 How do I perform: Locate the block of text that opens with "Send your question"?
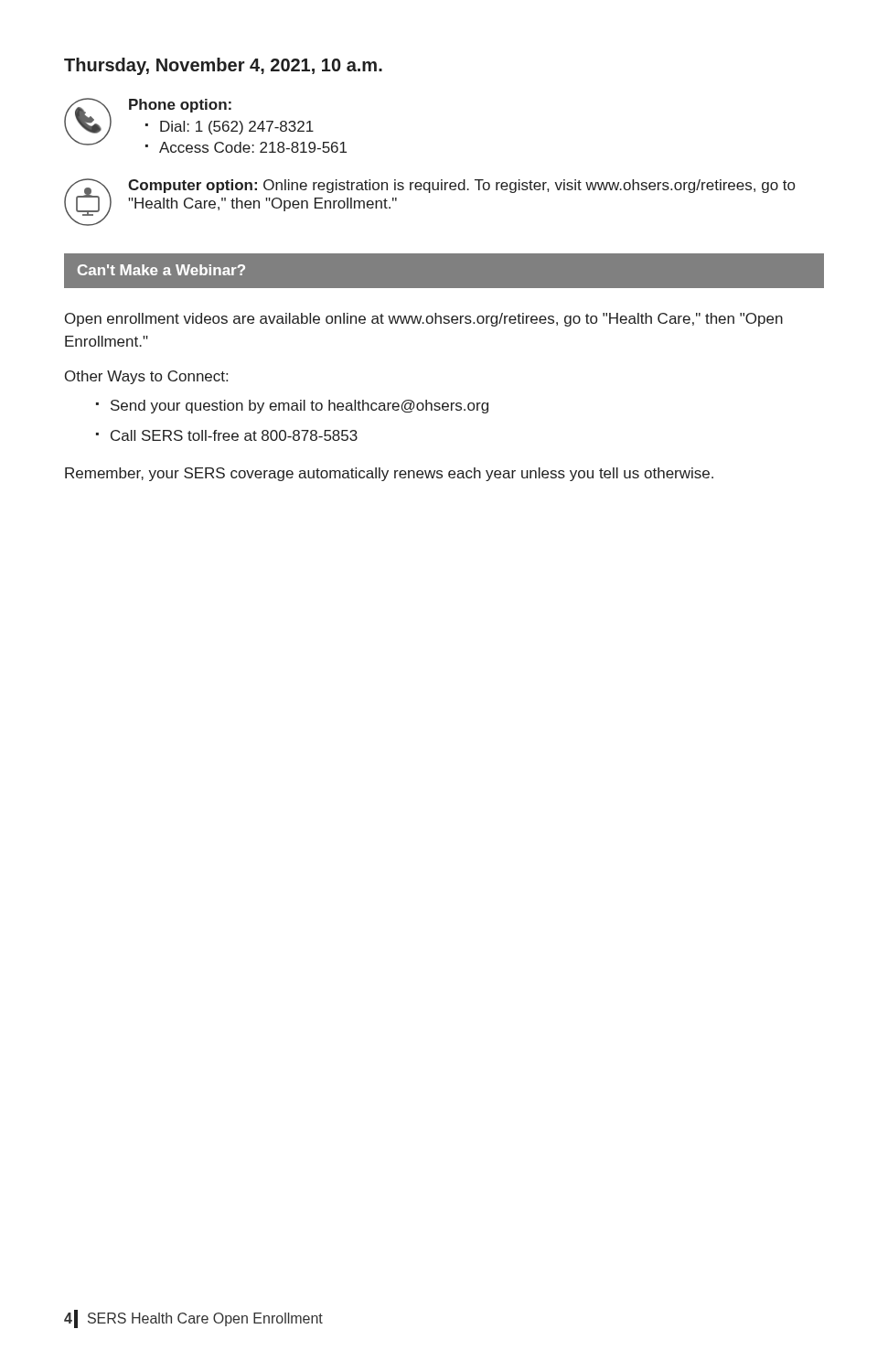300,406
